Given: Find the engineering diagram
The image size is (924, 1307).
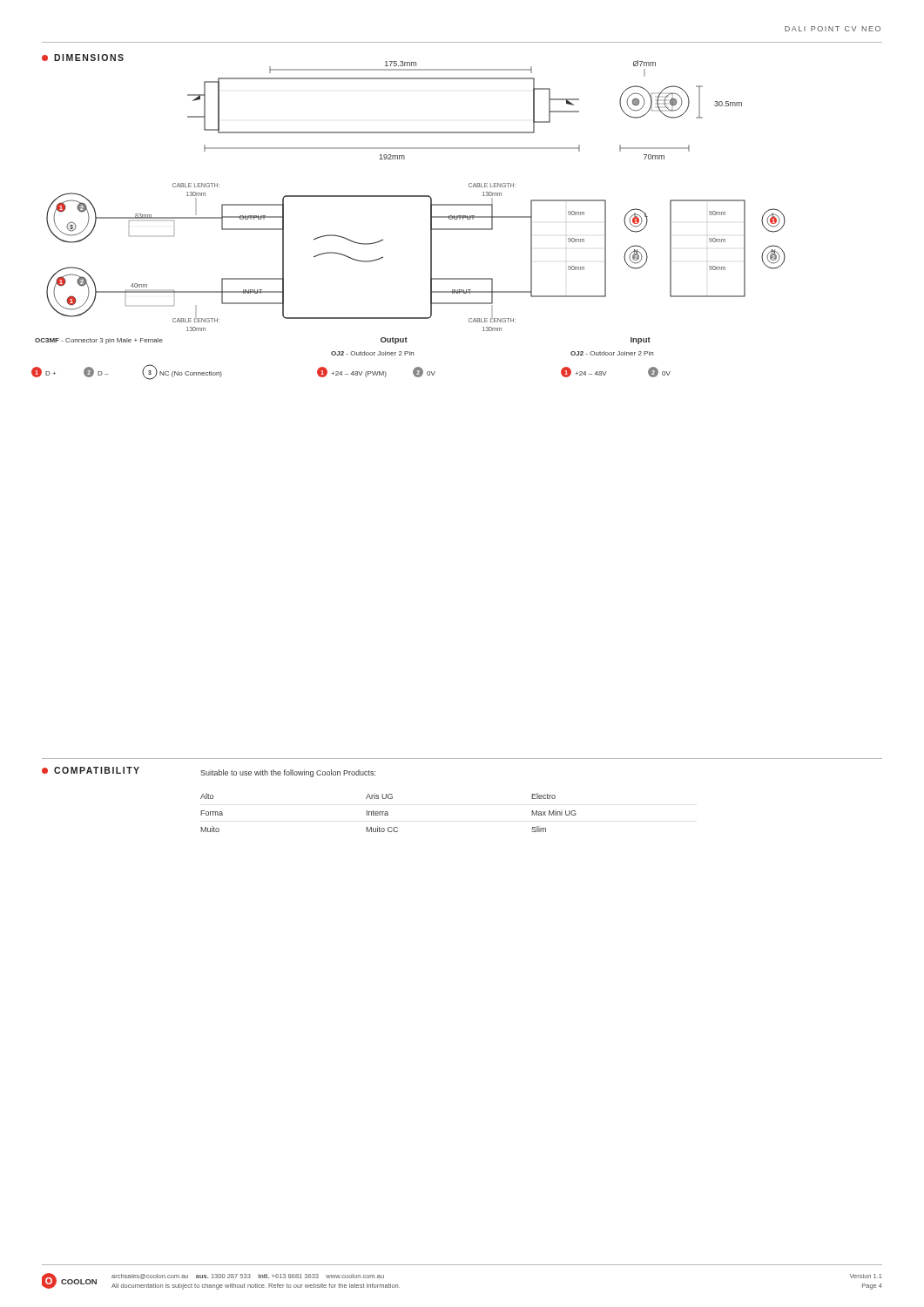Looking at the screenshot, I should 496,111.
